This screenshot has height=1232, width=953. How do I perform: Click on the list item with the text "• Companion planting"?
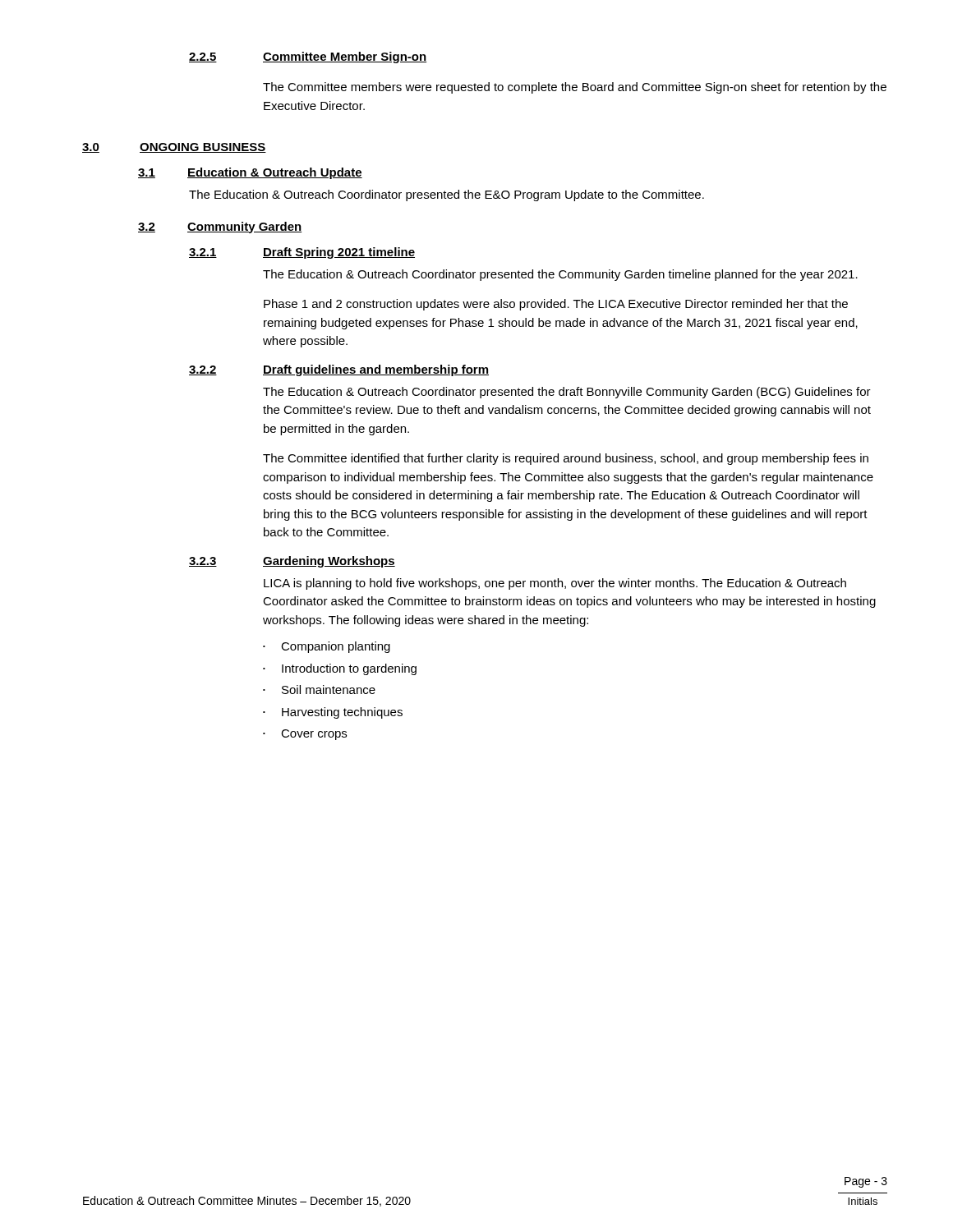point(327,647)
